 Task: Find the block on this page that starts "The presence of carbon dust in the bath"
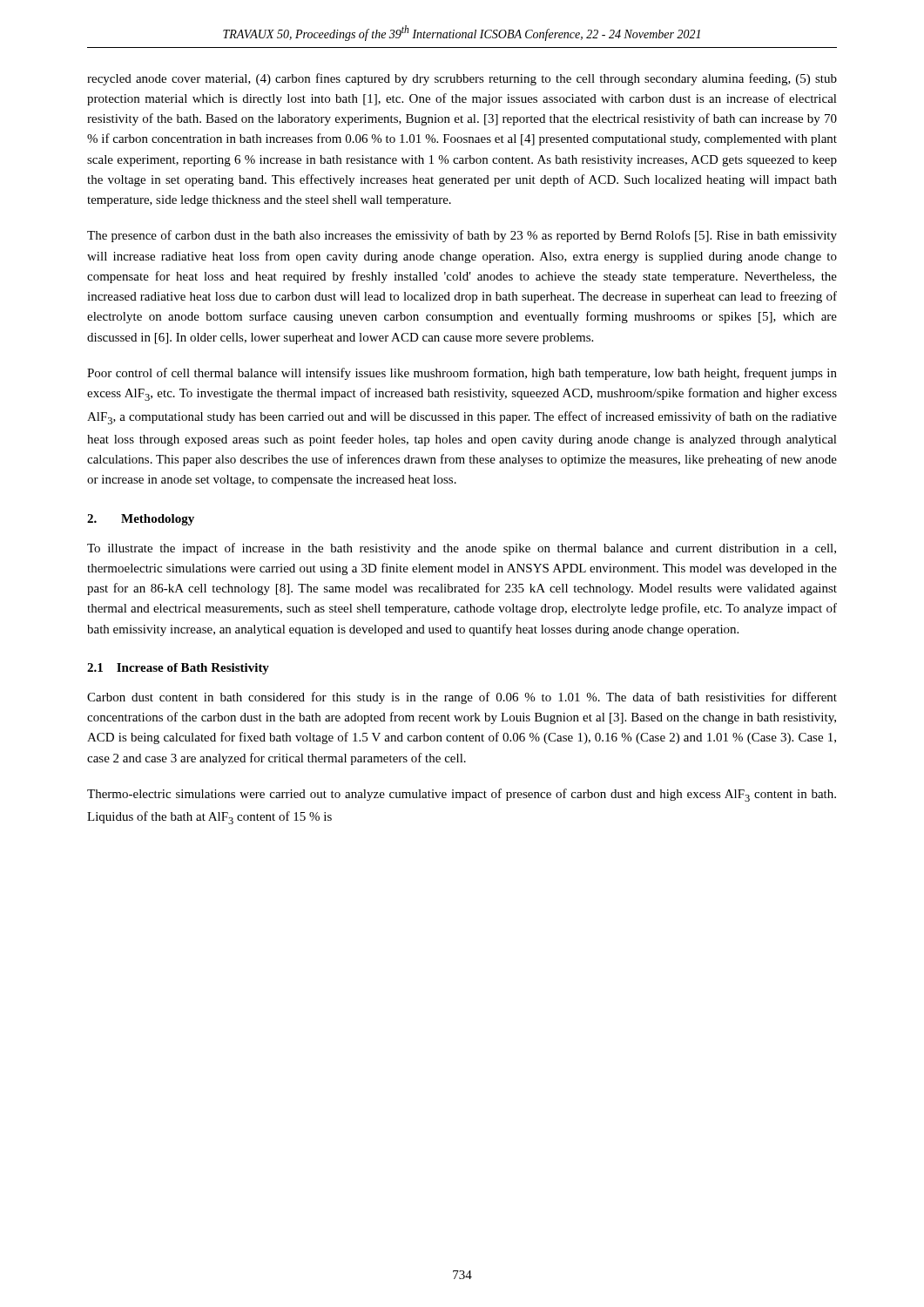click(x=462, y=286)
